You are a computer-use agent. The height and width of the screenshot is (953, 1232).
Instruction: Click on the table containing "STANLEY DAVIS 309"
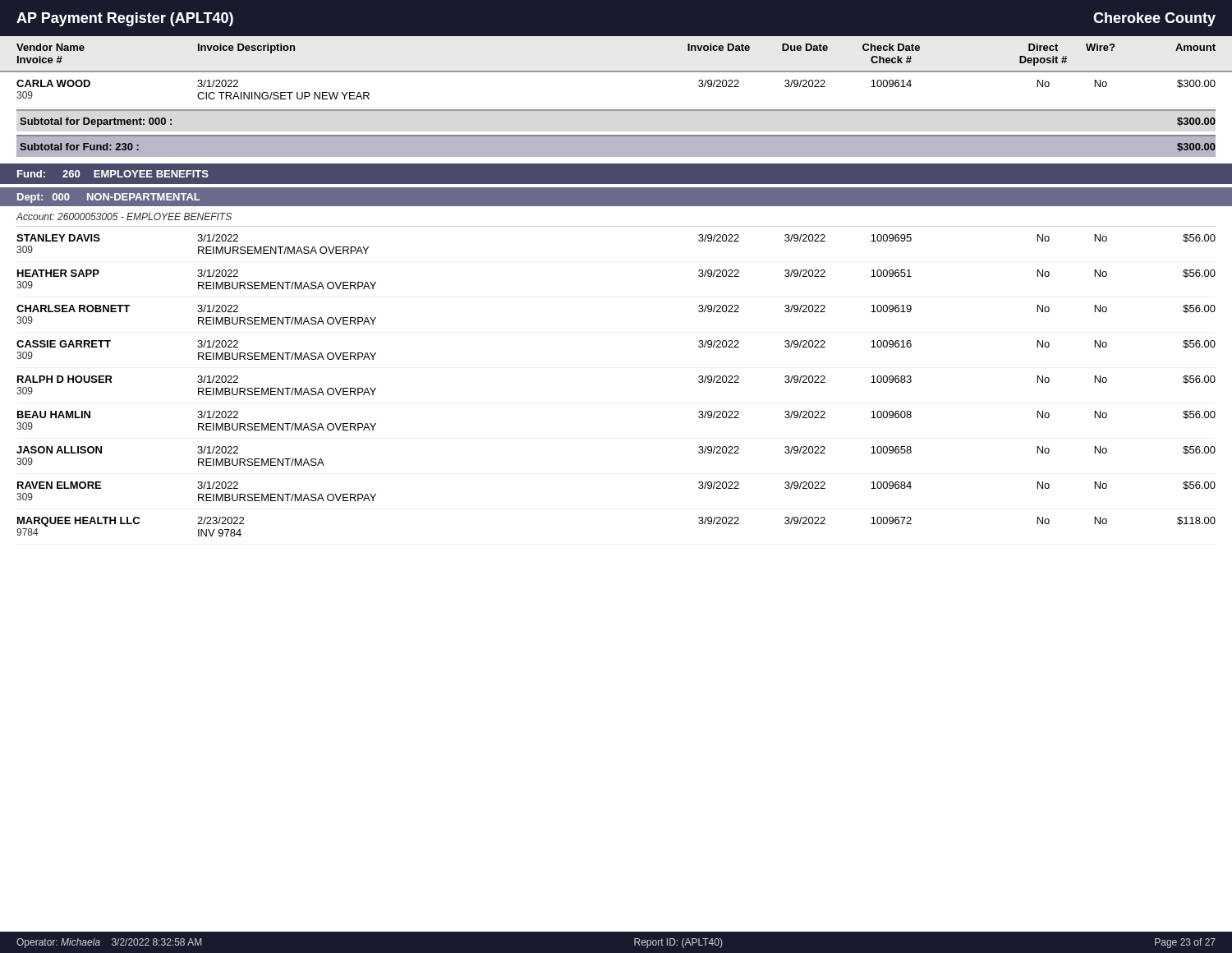[616, 386]
